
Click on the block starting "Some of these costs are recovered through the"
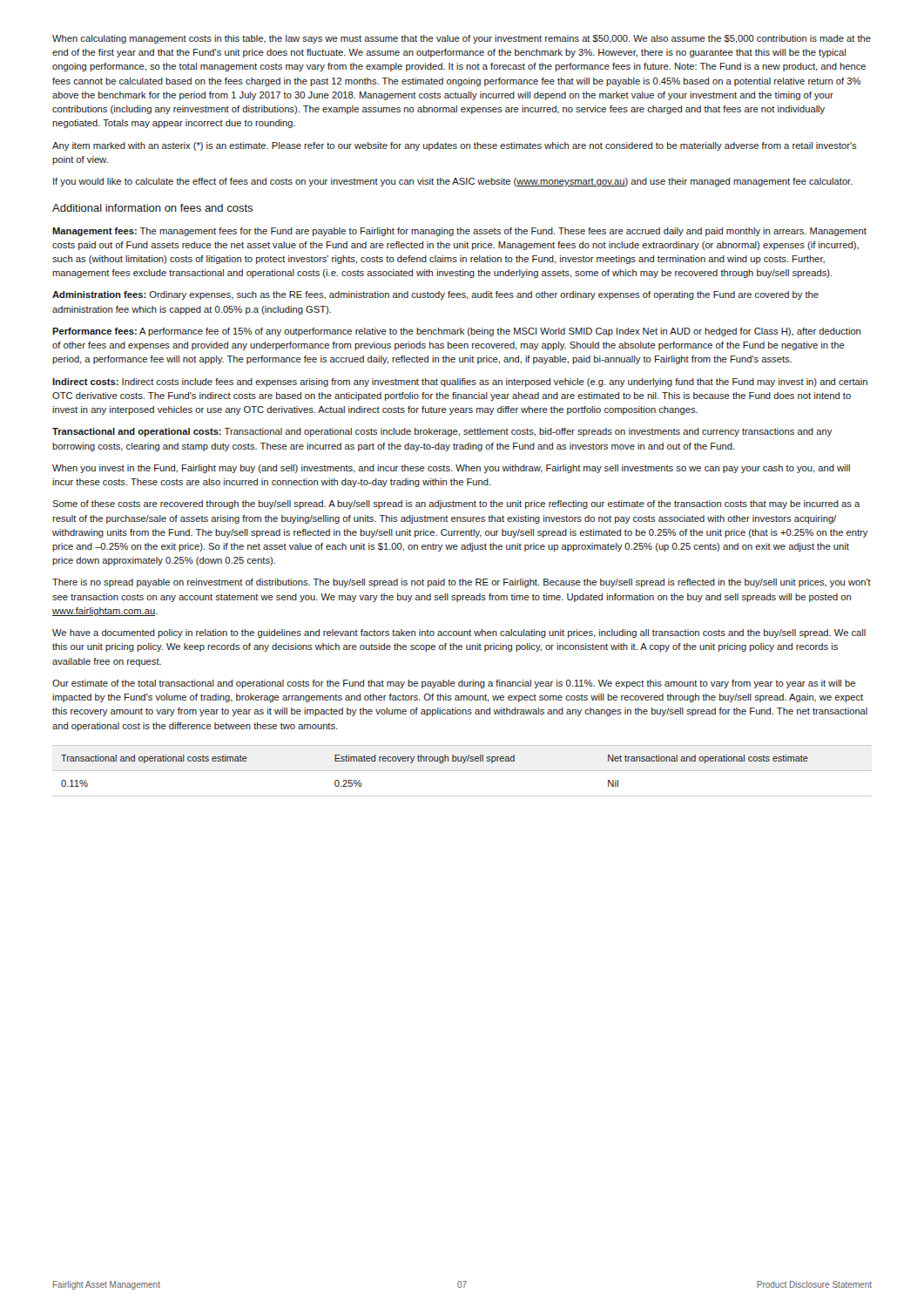point(460,532)
